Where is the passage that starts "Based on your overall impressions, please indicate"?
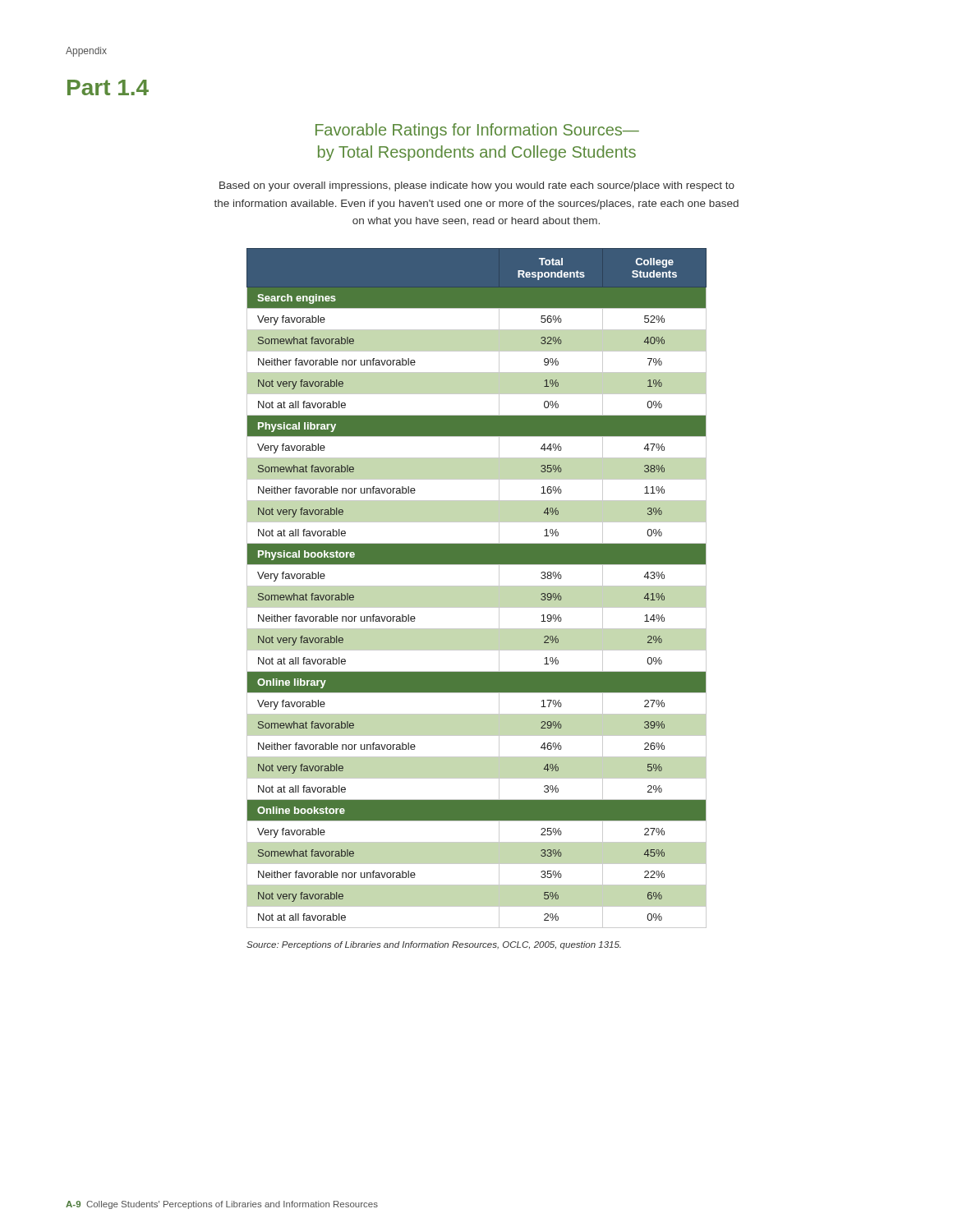Viewport: 953px width, 1232px height. 476,203
